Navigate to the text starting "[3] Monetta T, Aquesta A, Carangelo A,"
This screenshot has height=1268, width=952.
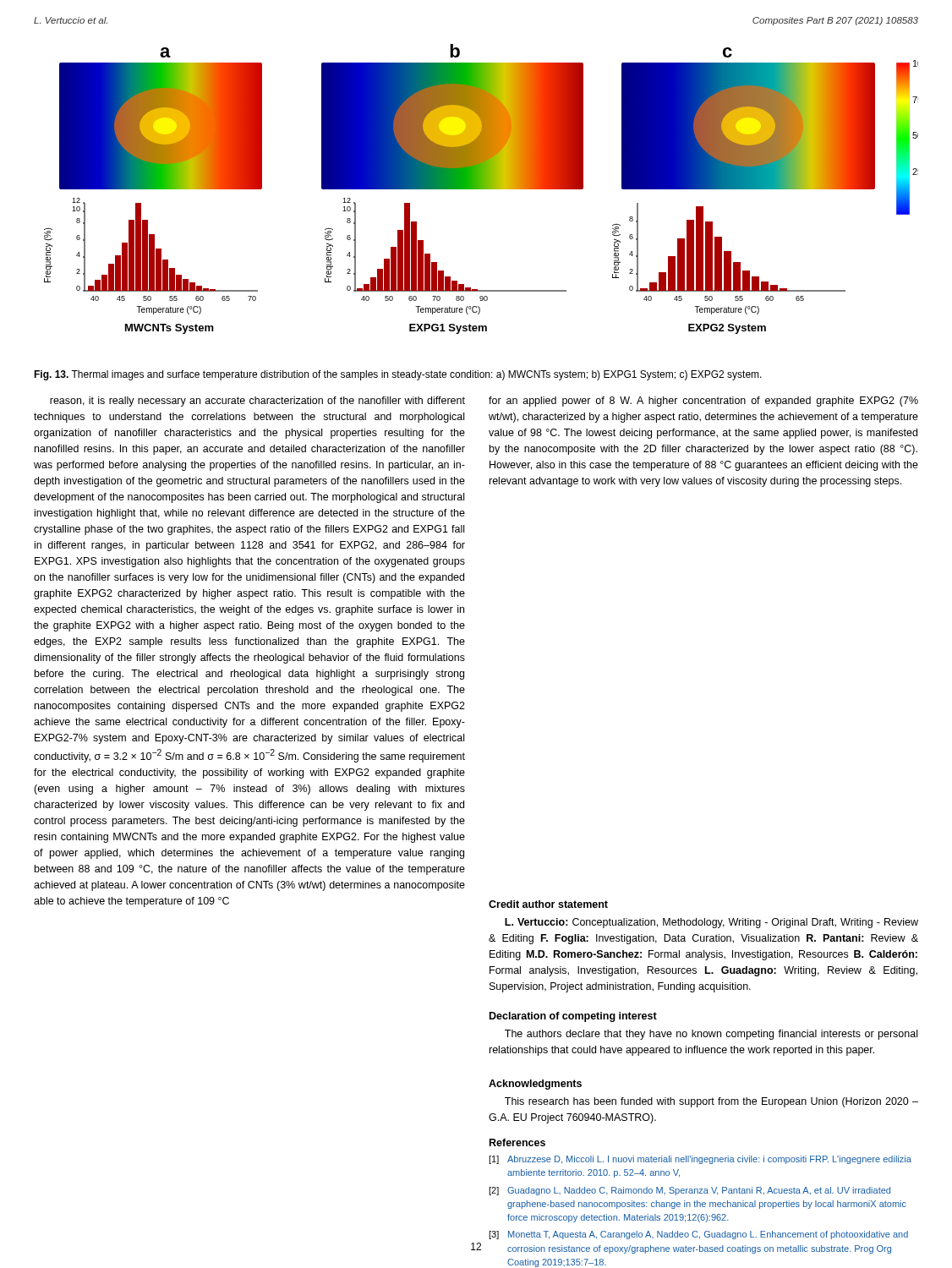point(703,1248)
